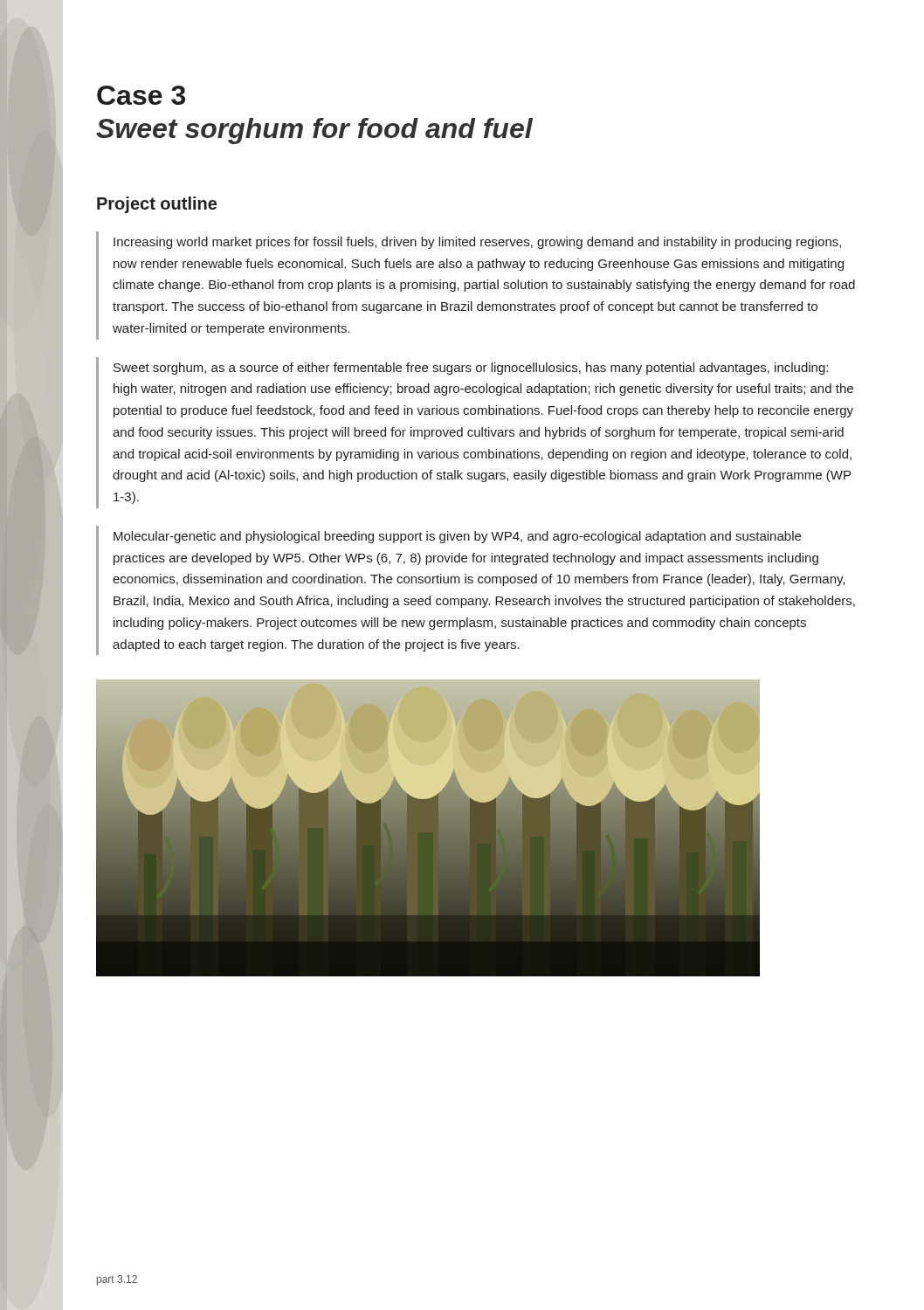Find the block on this page that starts "Sweet sorghum, as a source"

pos(483,432)
